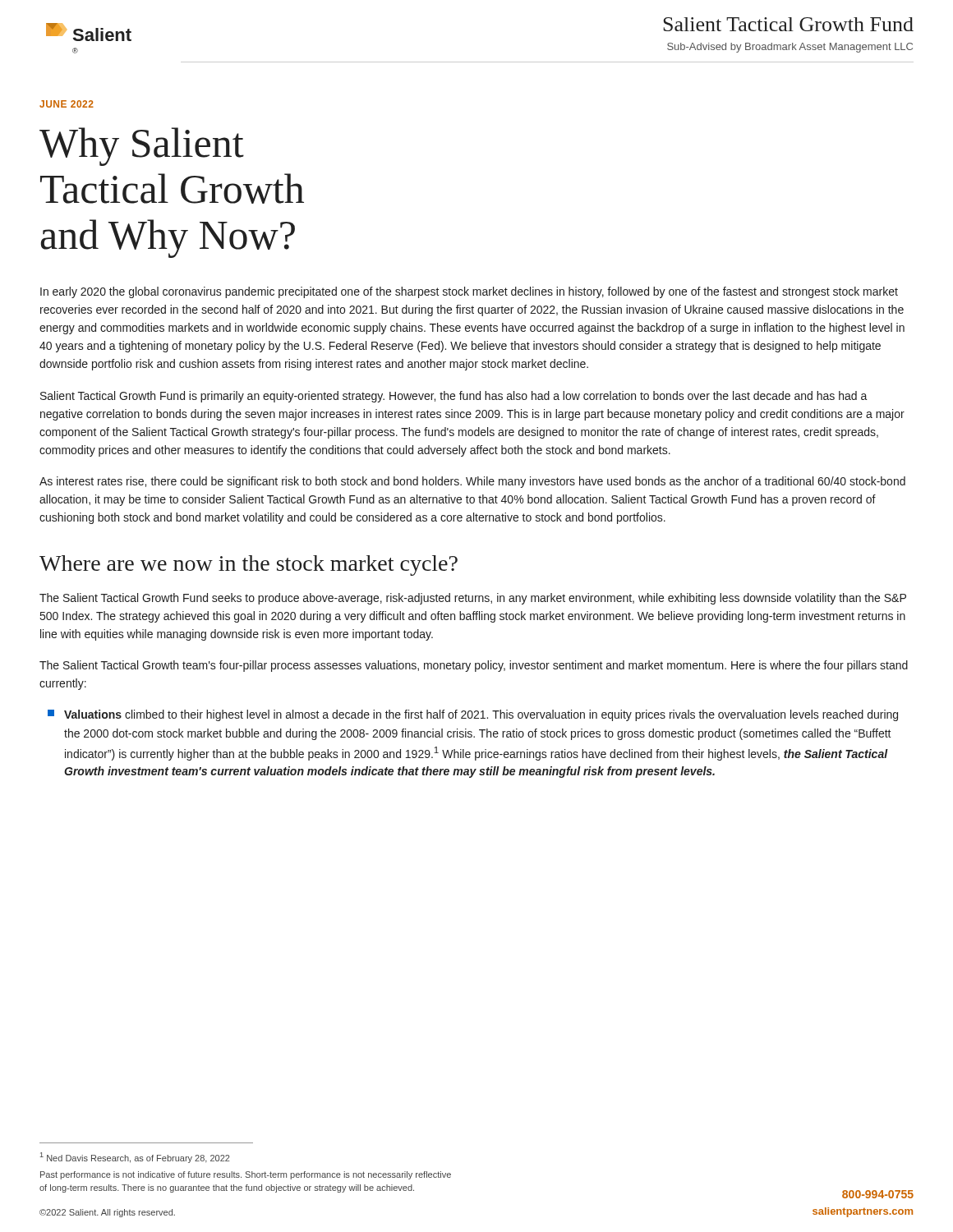Locate the text block starting "Why SalientTactical Growthand Why Now?"

(172, 189)
